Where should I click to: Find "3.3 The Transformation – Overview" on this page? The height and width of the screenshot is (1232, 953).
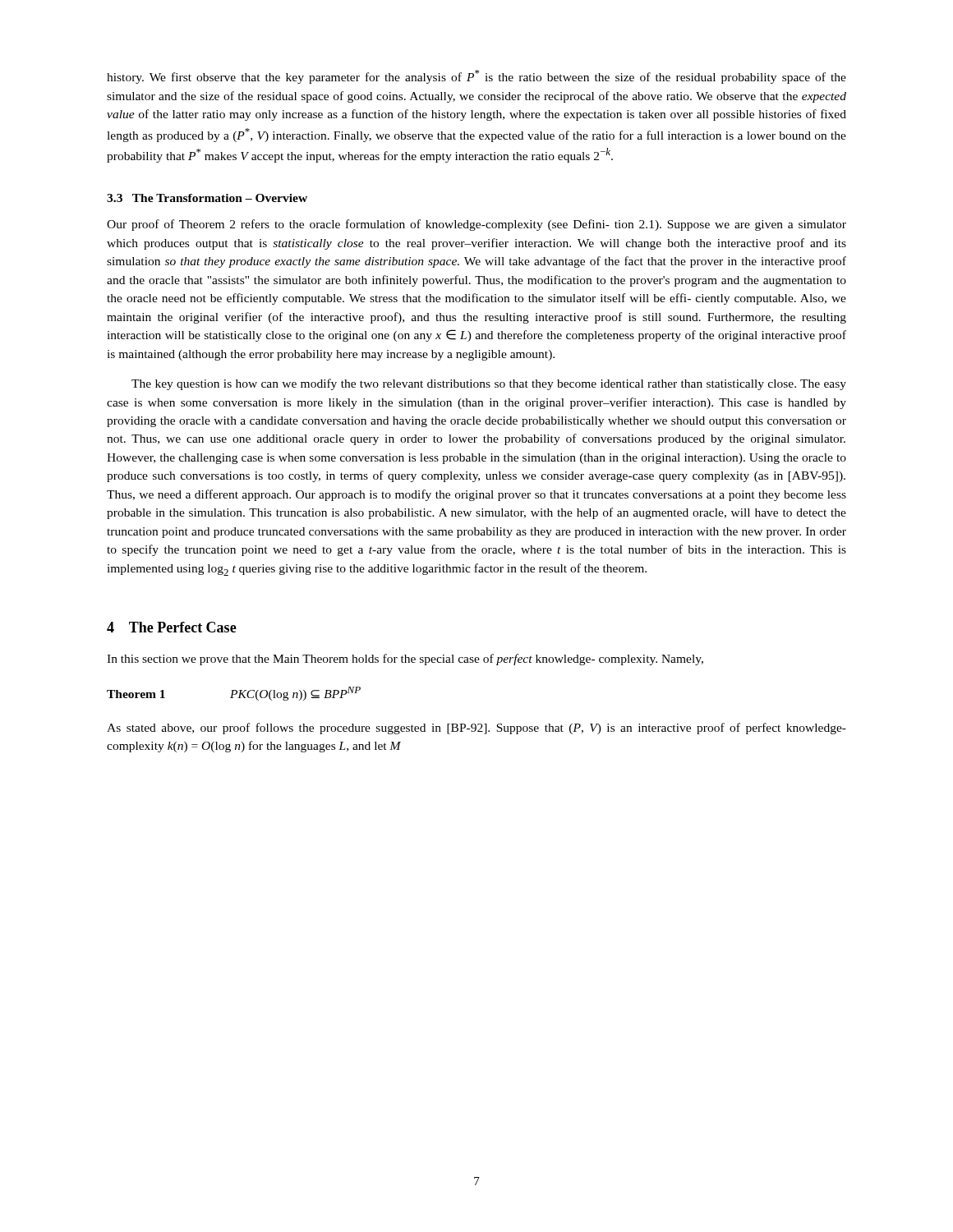(x=207, y=197)
